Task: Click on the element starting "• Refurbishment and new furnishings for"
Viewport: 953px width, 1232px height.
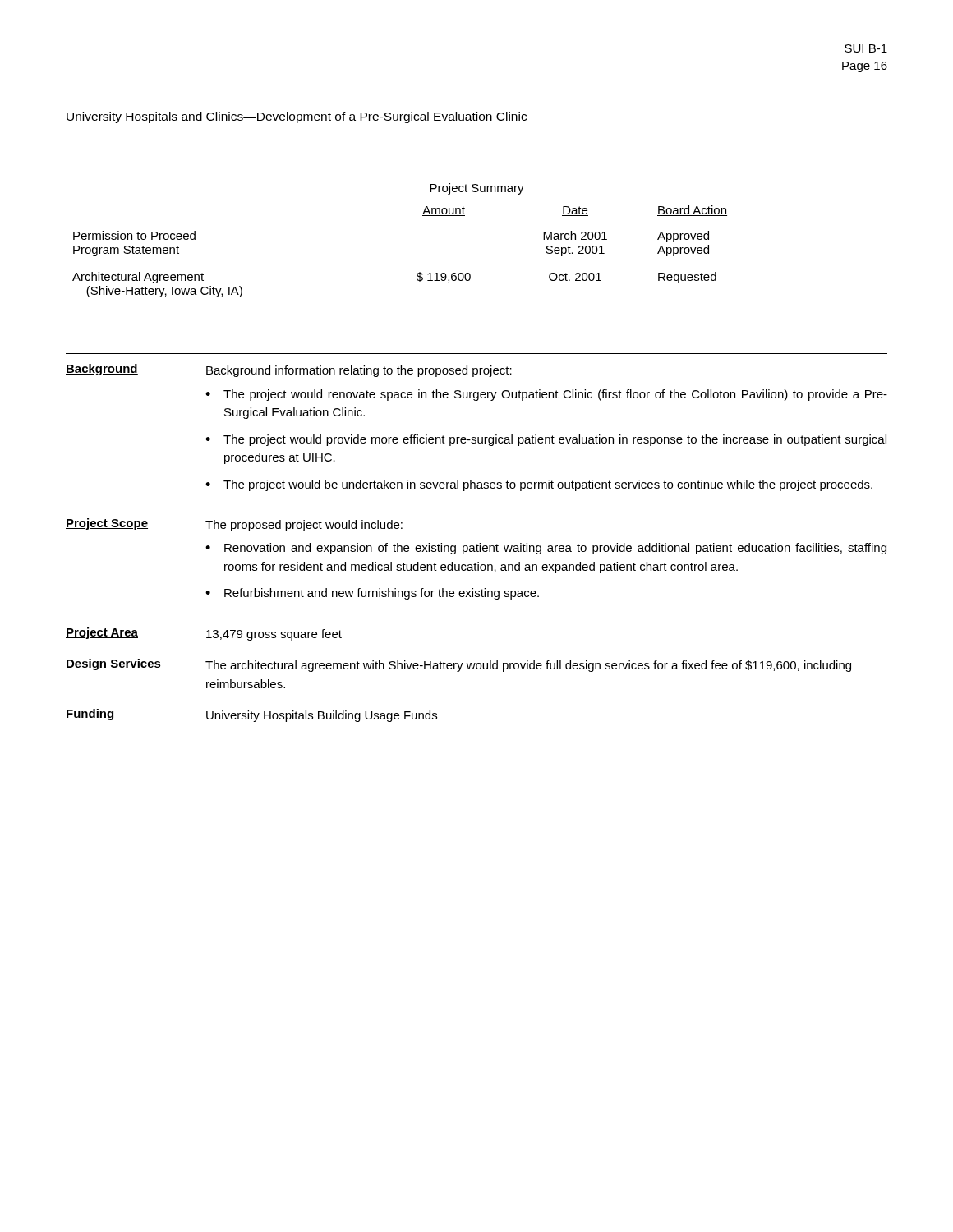Action: [546, 594]
